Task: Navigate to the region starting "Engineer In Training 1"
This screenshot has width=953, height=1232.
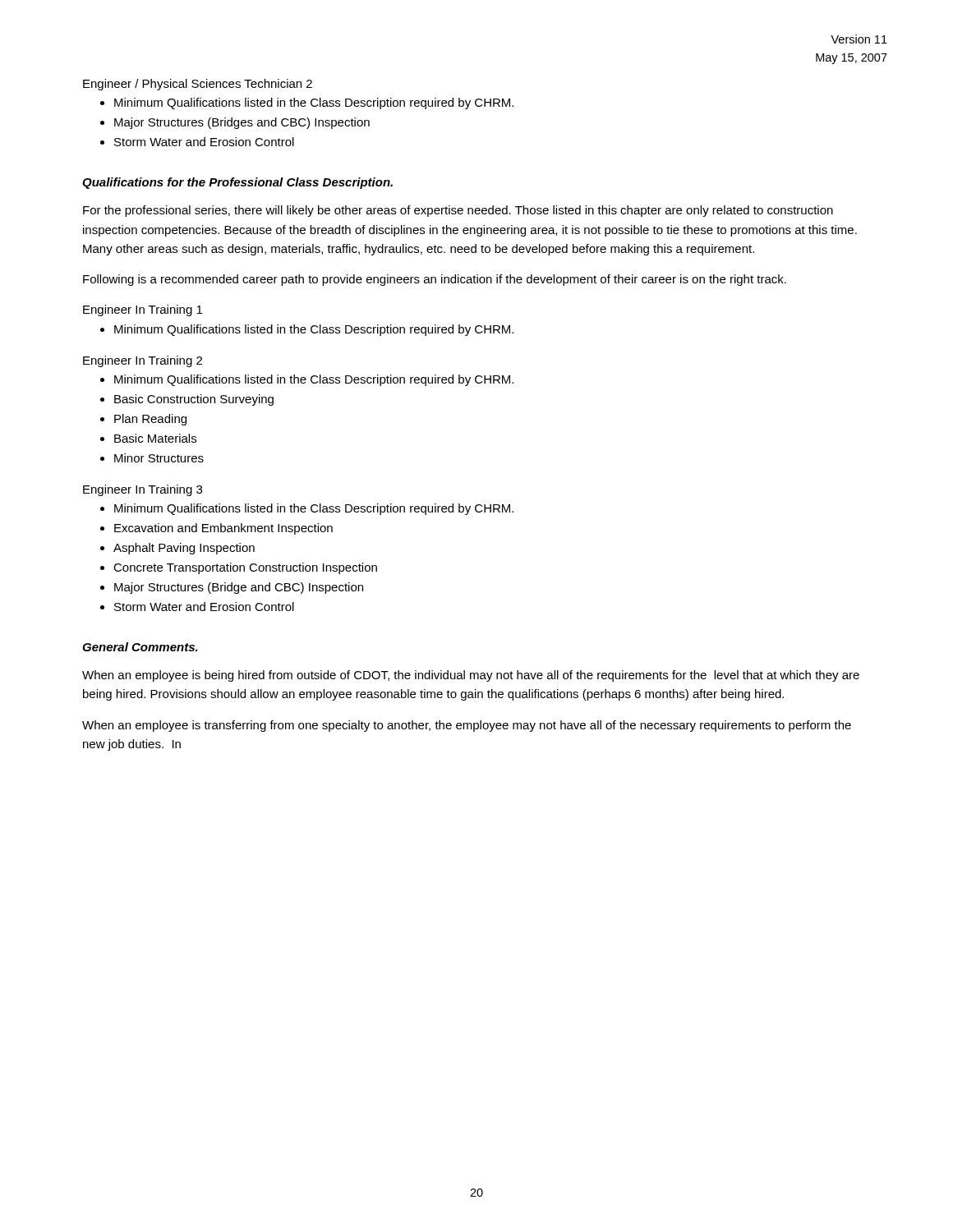Action: 142,309
